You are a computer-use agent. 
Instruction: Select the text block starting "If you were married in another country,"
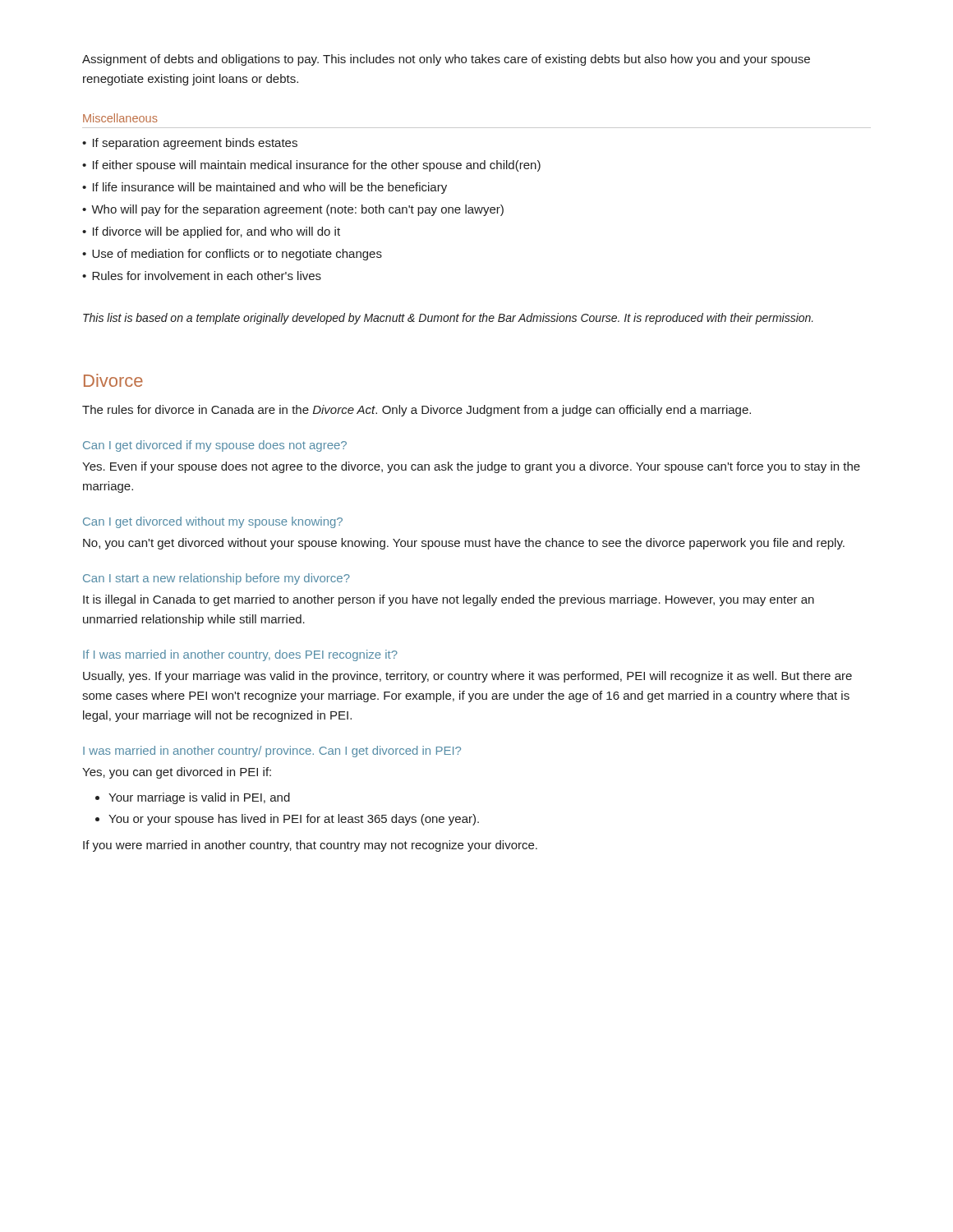(310, 845)
